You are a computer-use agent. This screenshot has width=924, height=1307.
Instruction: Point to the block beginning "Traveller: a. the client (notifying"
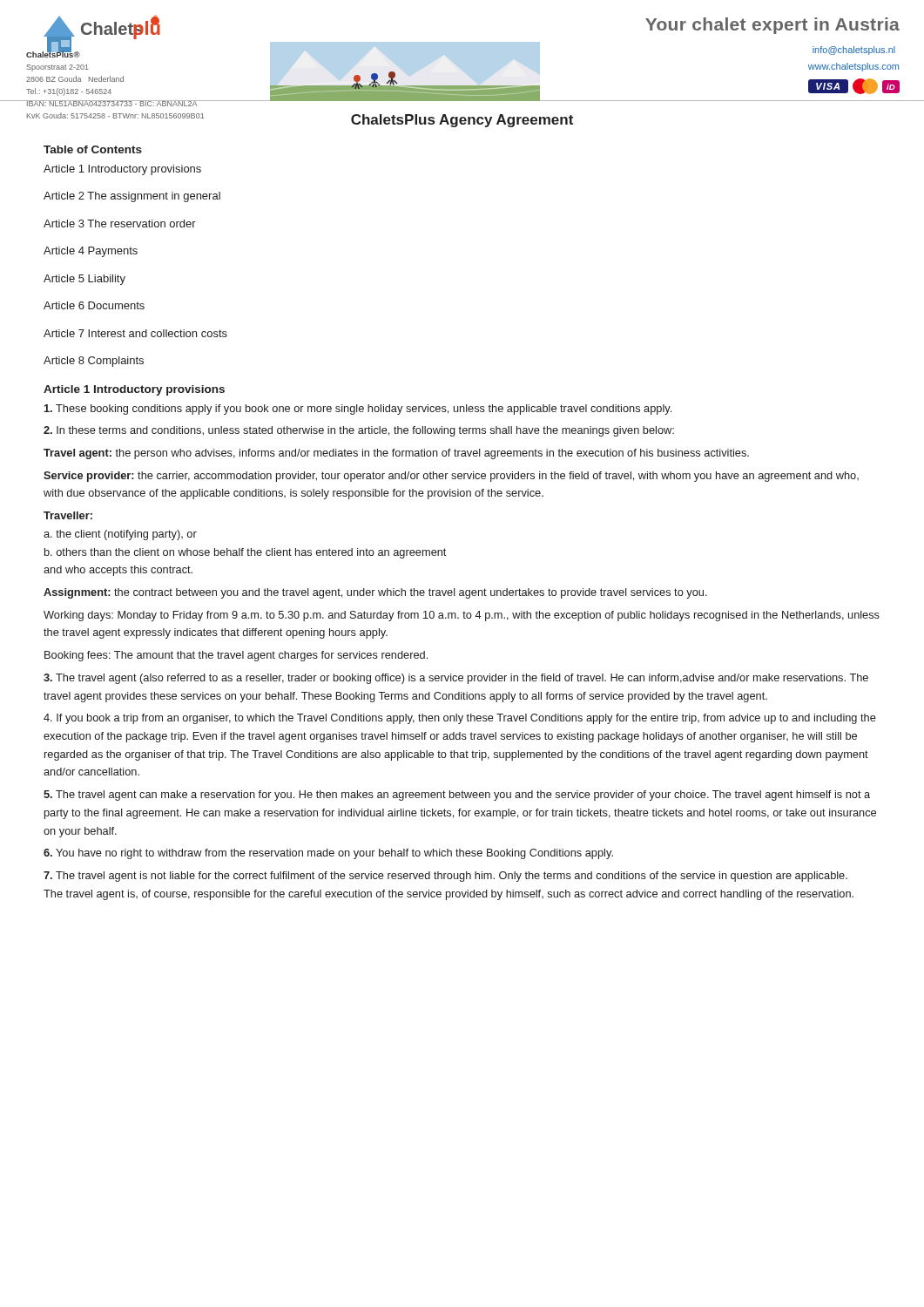tap(245, 543)
